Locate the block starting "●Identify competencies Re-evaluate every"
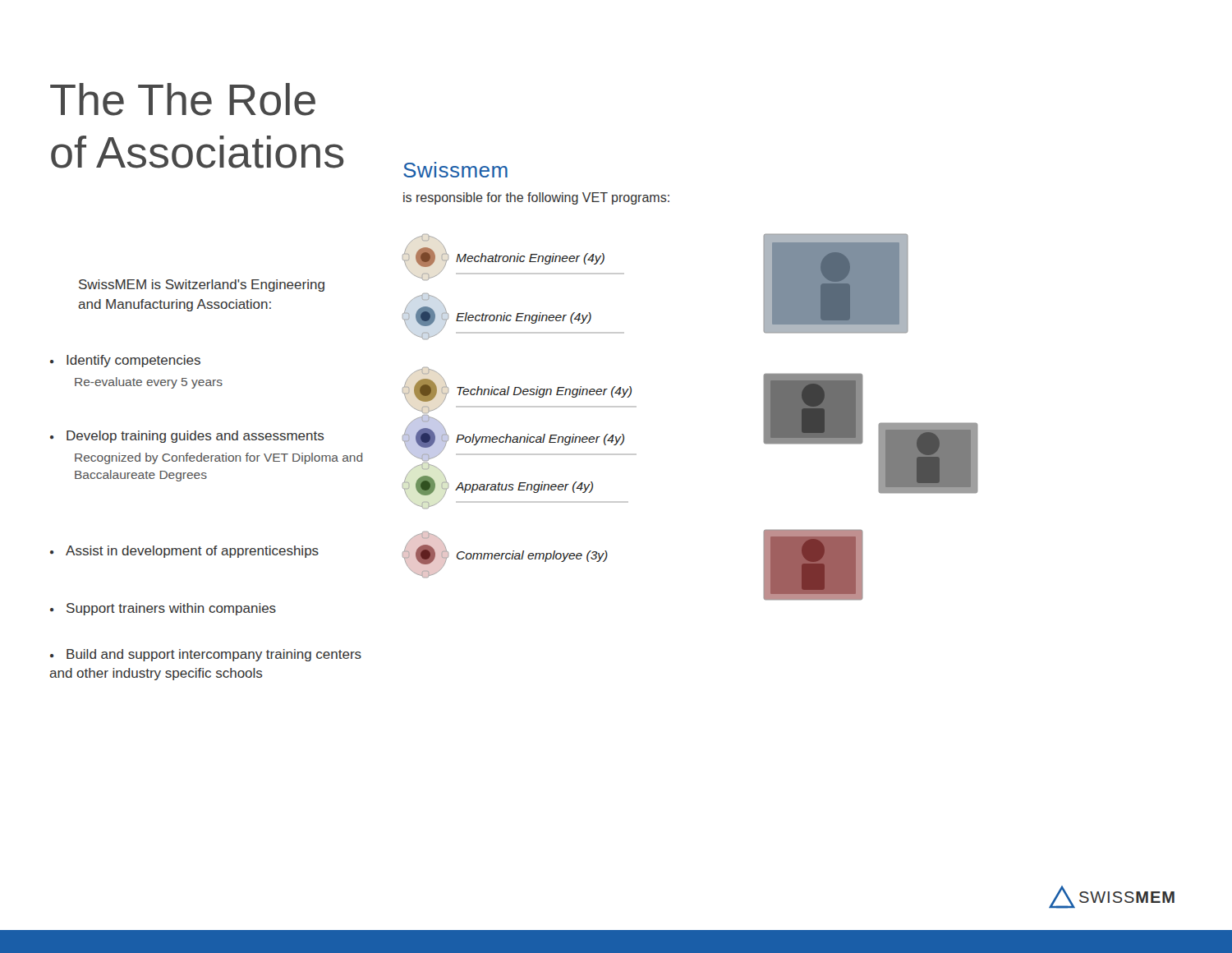 click(209, 372)
